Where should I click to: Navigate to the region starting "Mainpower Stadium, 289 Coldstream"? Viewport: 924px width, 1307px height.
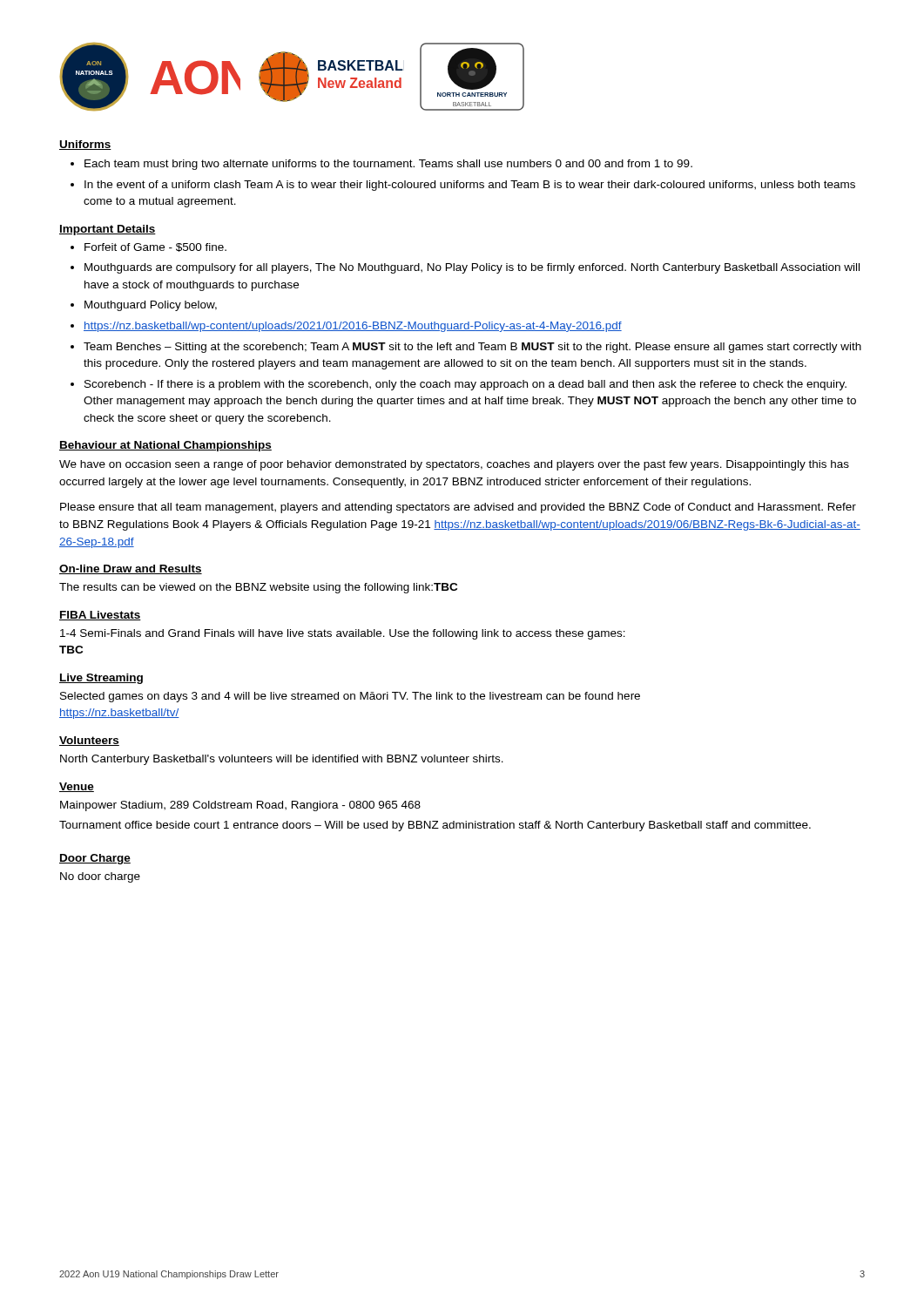coord(240,804)
